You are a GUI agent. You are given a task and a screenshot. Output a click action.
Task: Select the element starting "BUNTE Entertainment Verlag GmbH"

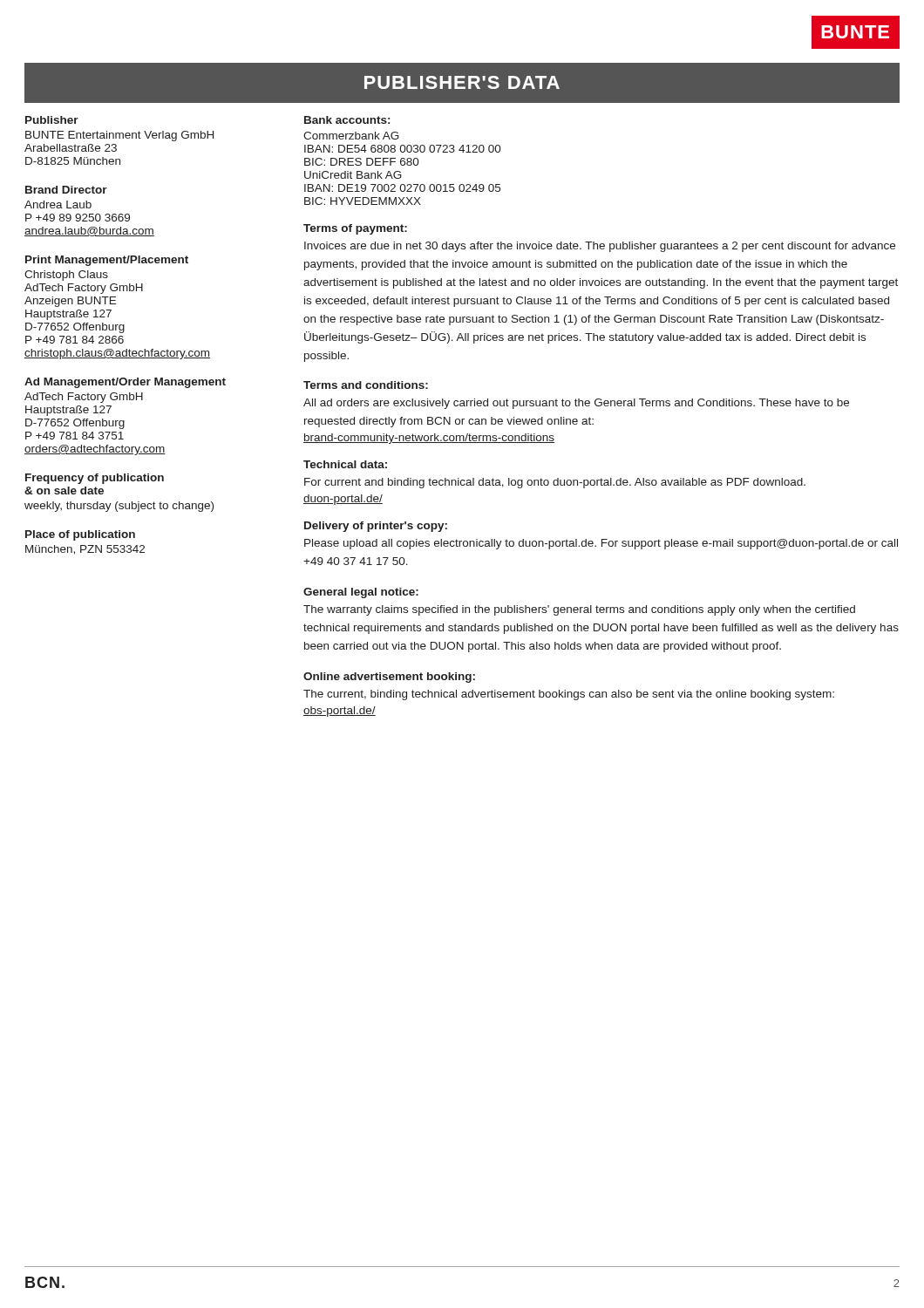pos(120,148)
